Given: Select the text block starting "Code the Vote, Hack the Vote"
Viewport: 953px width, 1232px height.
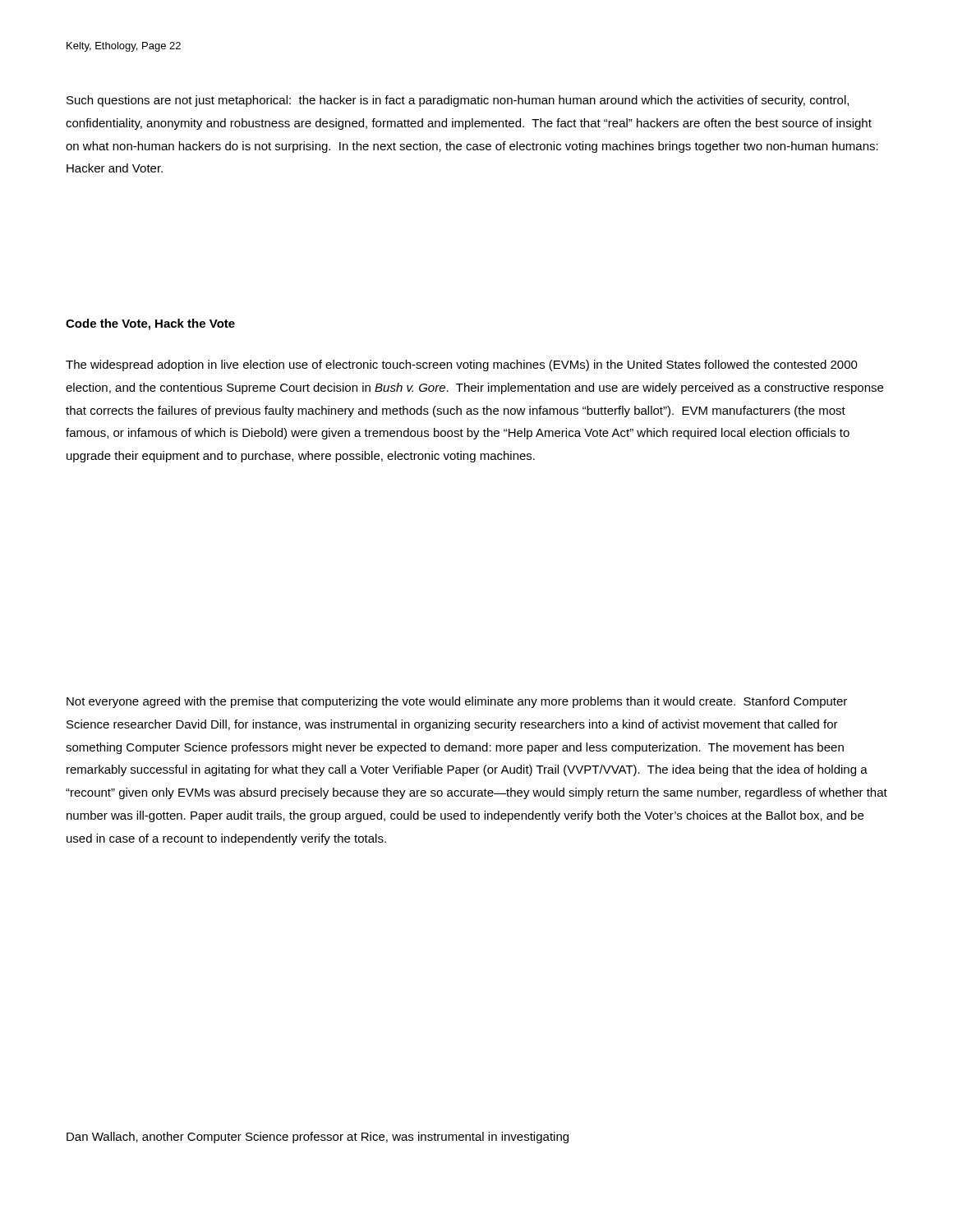Looking at the screenshot, I should pyautogui.click(x=150, y=323).
